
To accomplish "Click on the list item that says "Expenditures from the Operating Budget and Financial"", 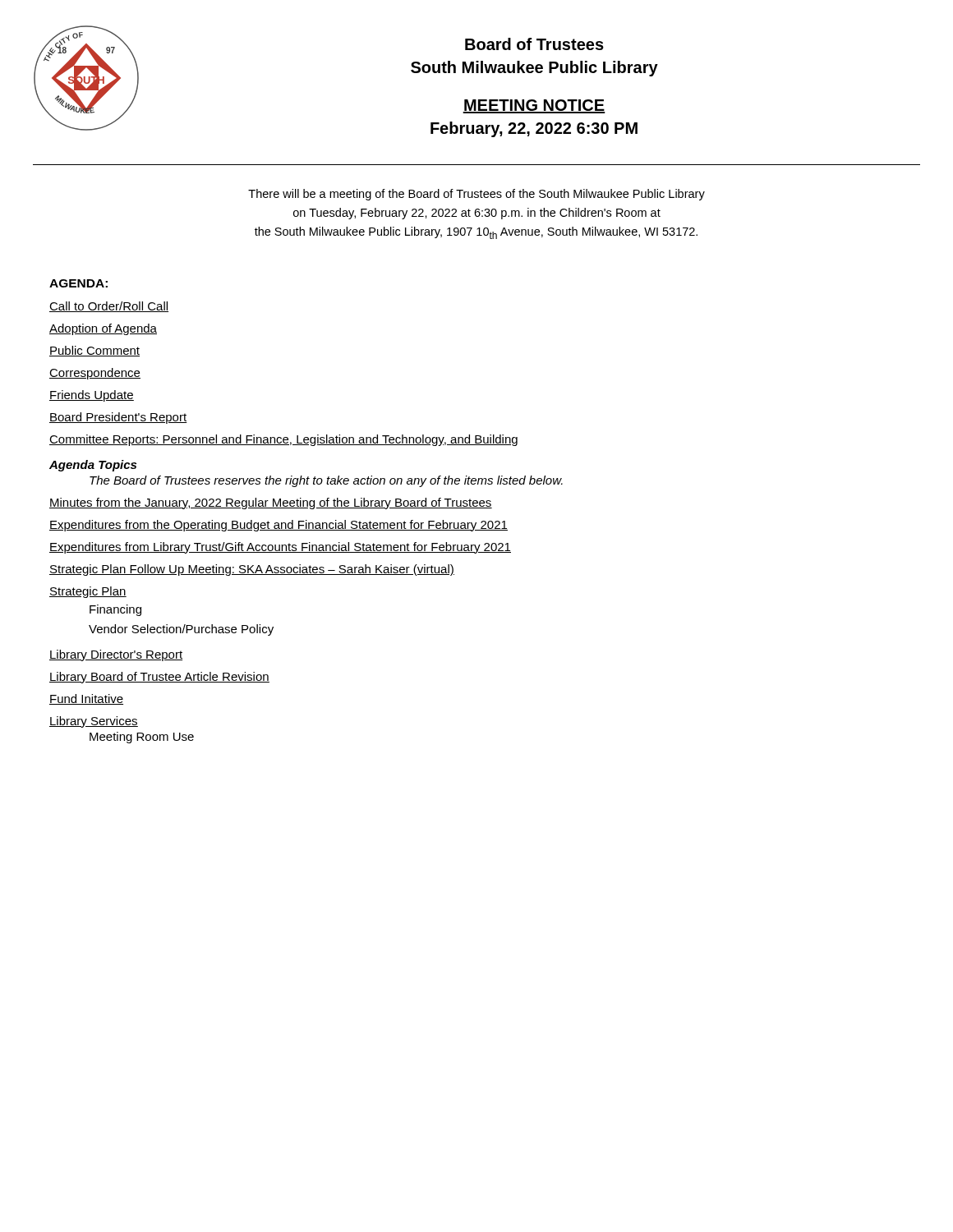I will [476, 524].
